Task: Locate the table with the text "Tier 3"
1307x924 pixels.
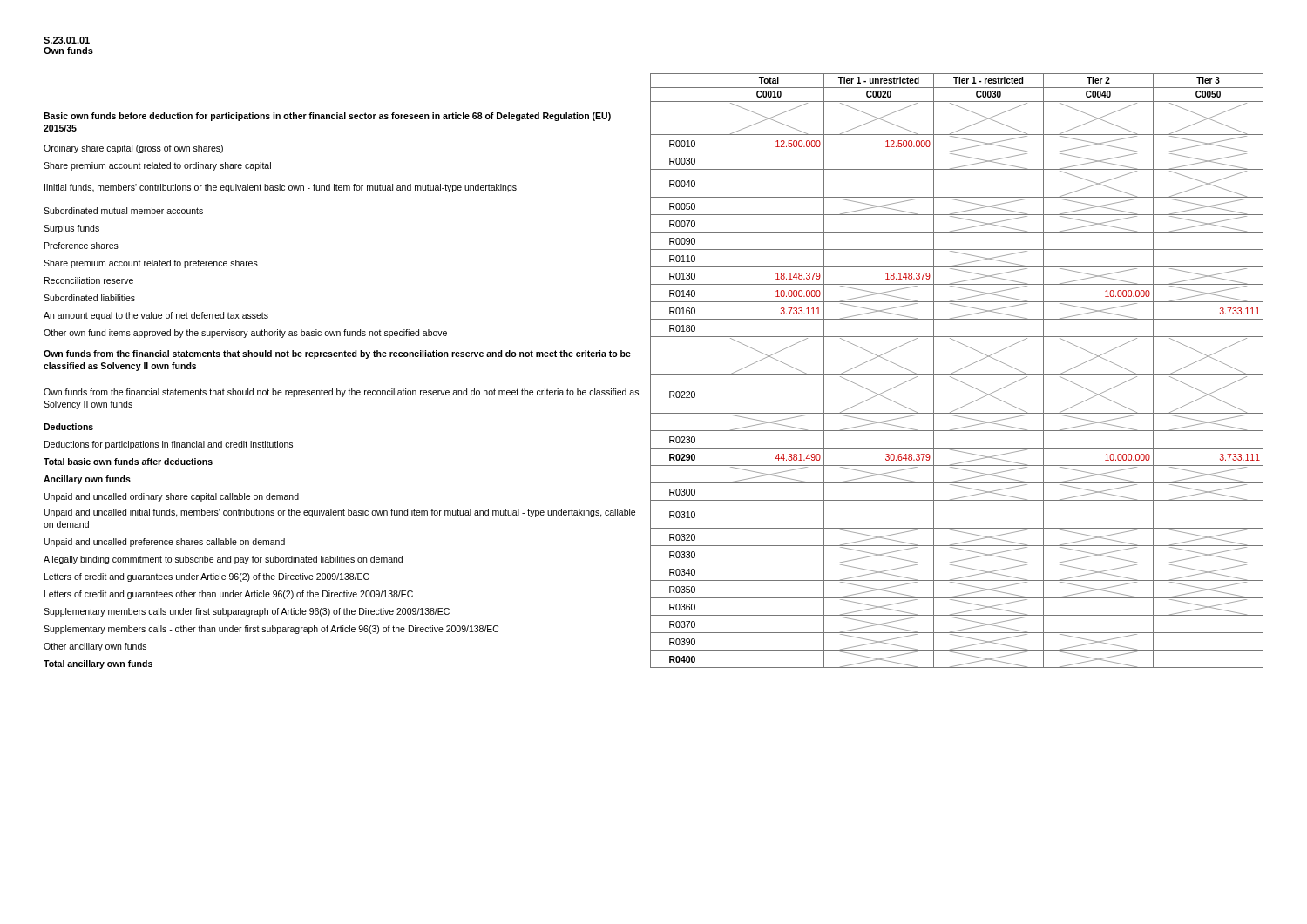Action: click(654, 373)
